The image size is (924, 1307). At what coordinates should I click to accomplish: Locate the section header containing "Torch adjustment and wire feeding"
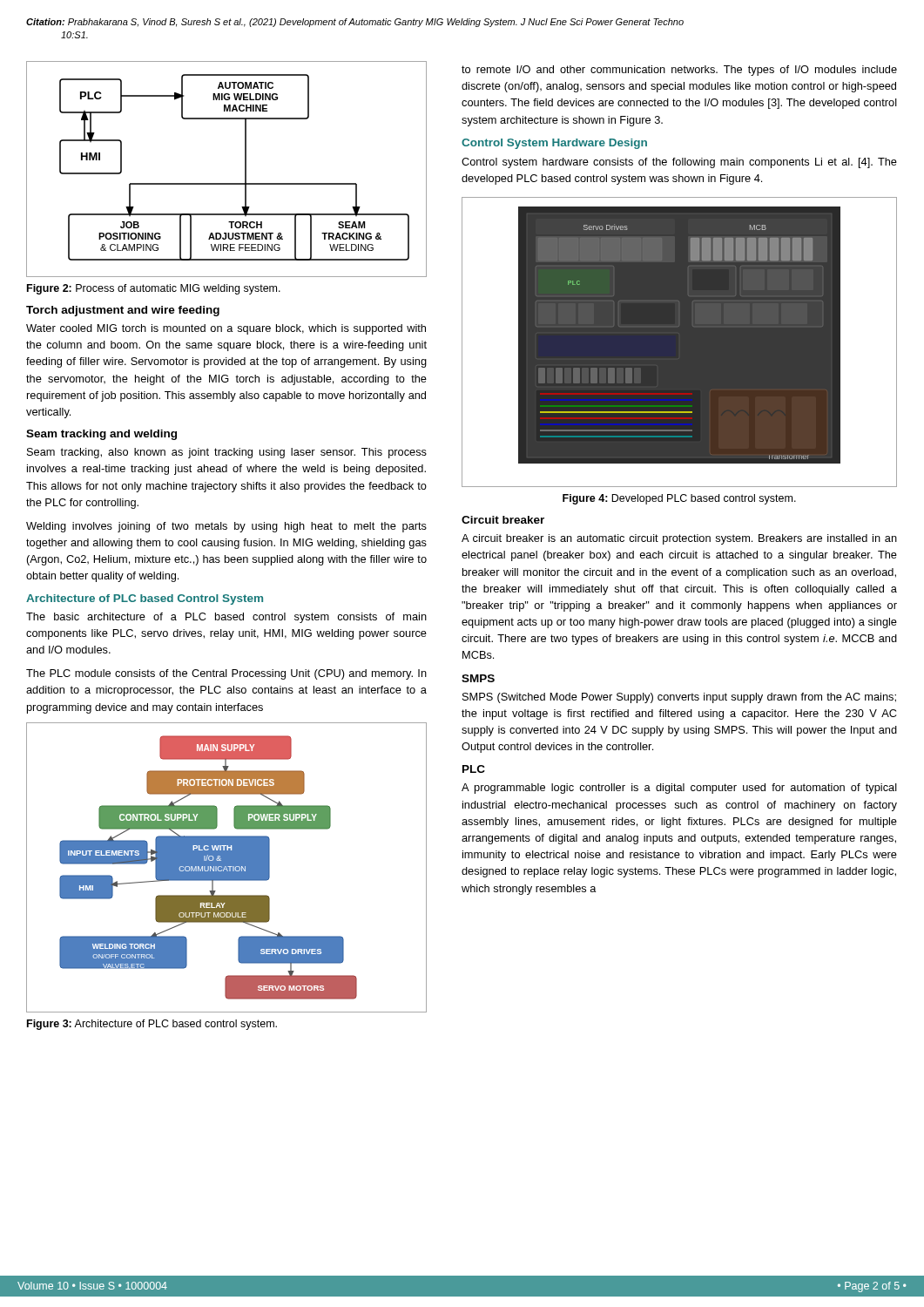[123, 310]
